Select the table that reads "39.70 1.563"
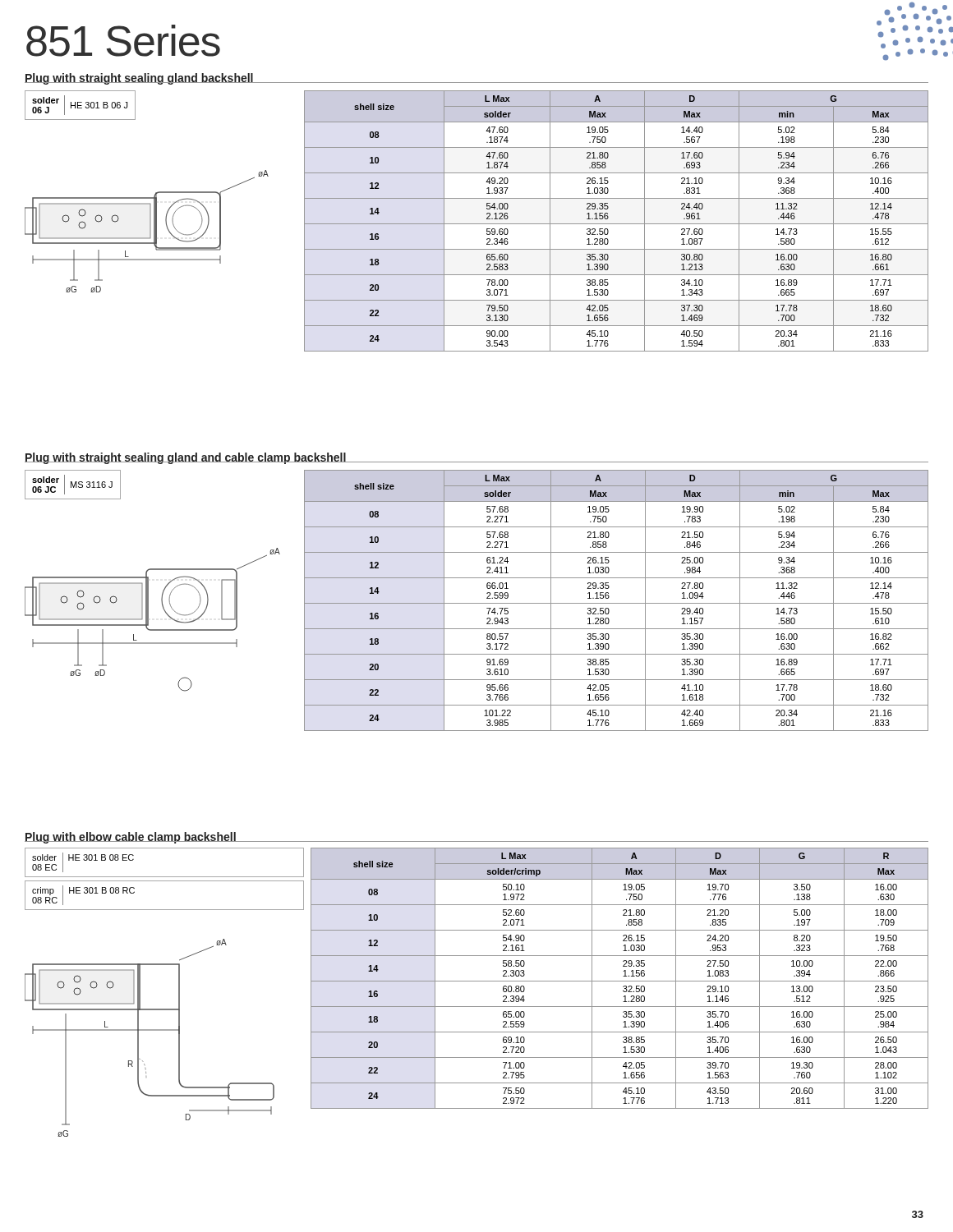This screenshot has height=1232, width=953. pos(619,978)
